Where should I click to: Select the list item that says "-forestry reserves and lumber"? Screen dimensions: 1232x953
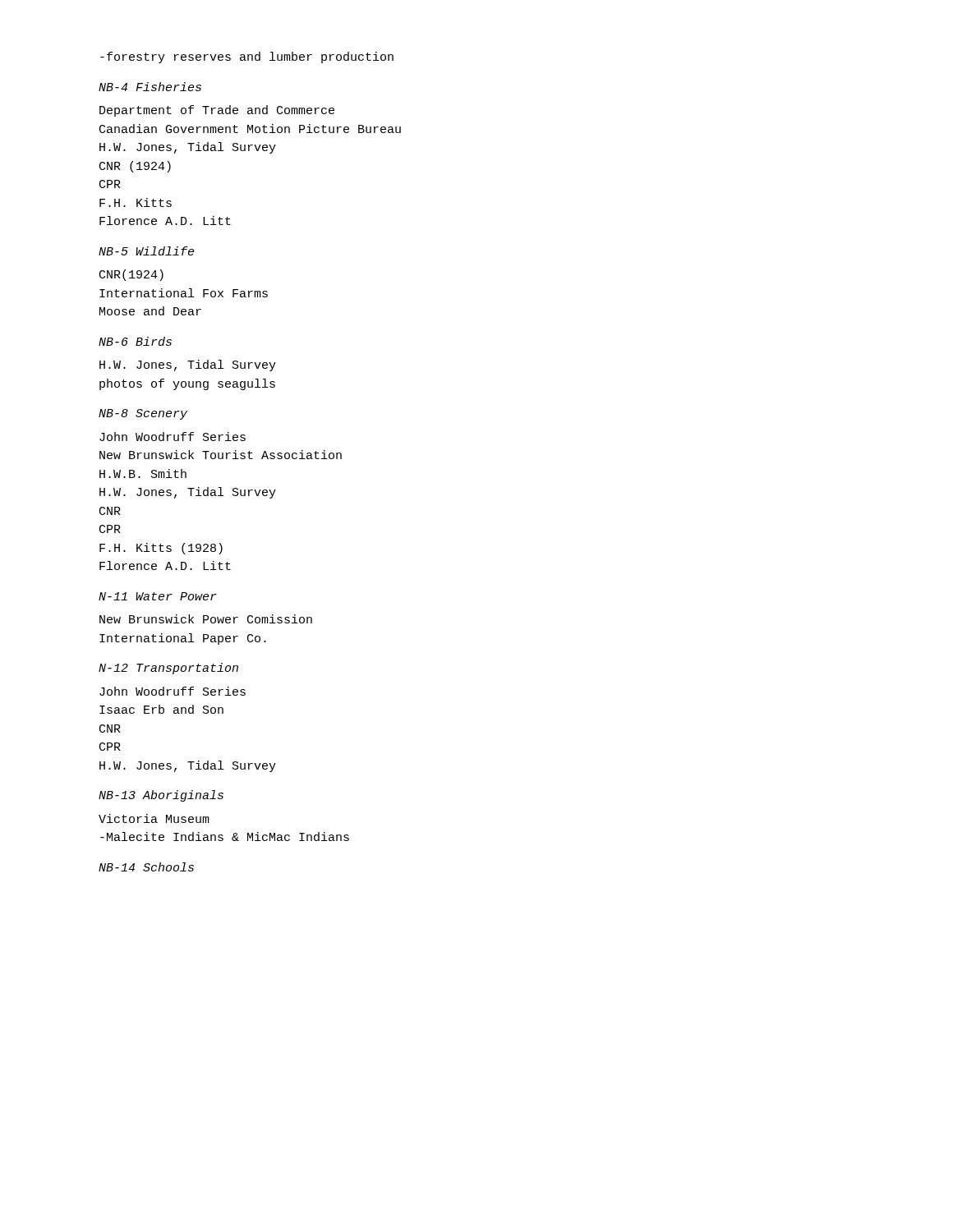coord(246,58)
